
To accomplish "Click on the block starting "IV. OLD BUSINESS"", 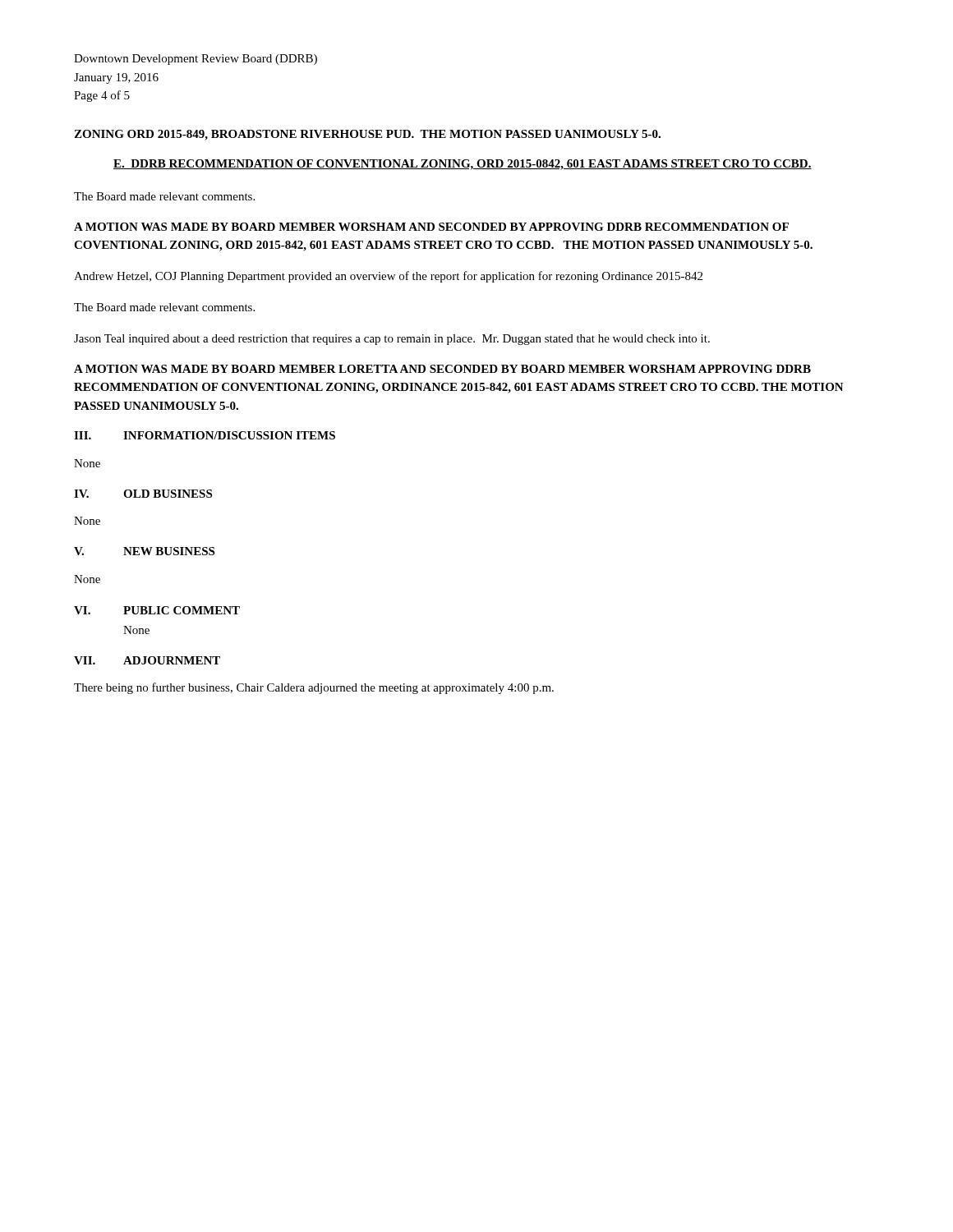I will click(x=143, y=493).
